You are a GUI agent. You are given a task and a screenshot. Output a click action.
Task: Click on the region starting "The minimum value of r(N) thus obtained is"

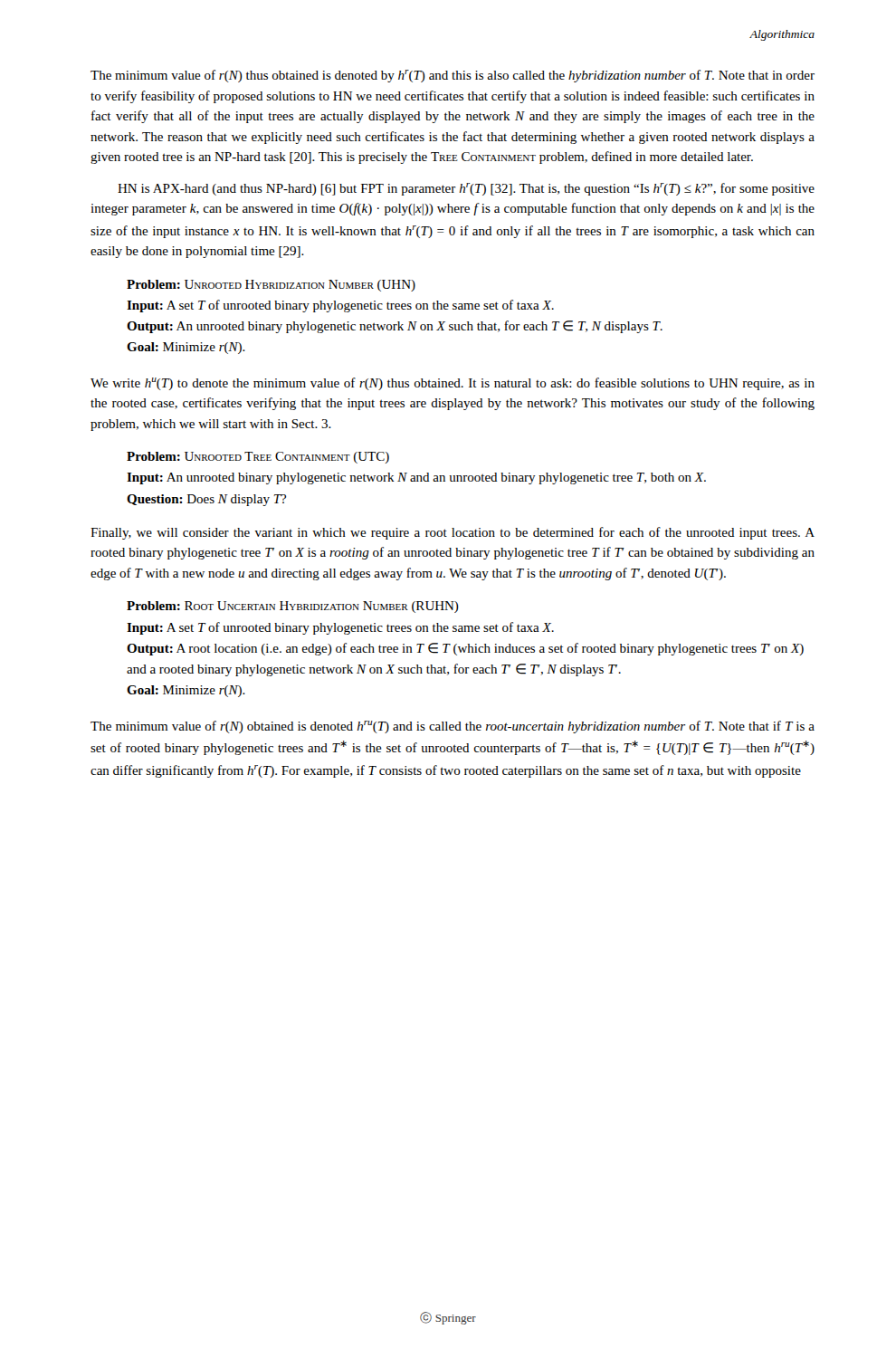click(x=453, y=115)
